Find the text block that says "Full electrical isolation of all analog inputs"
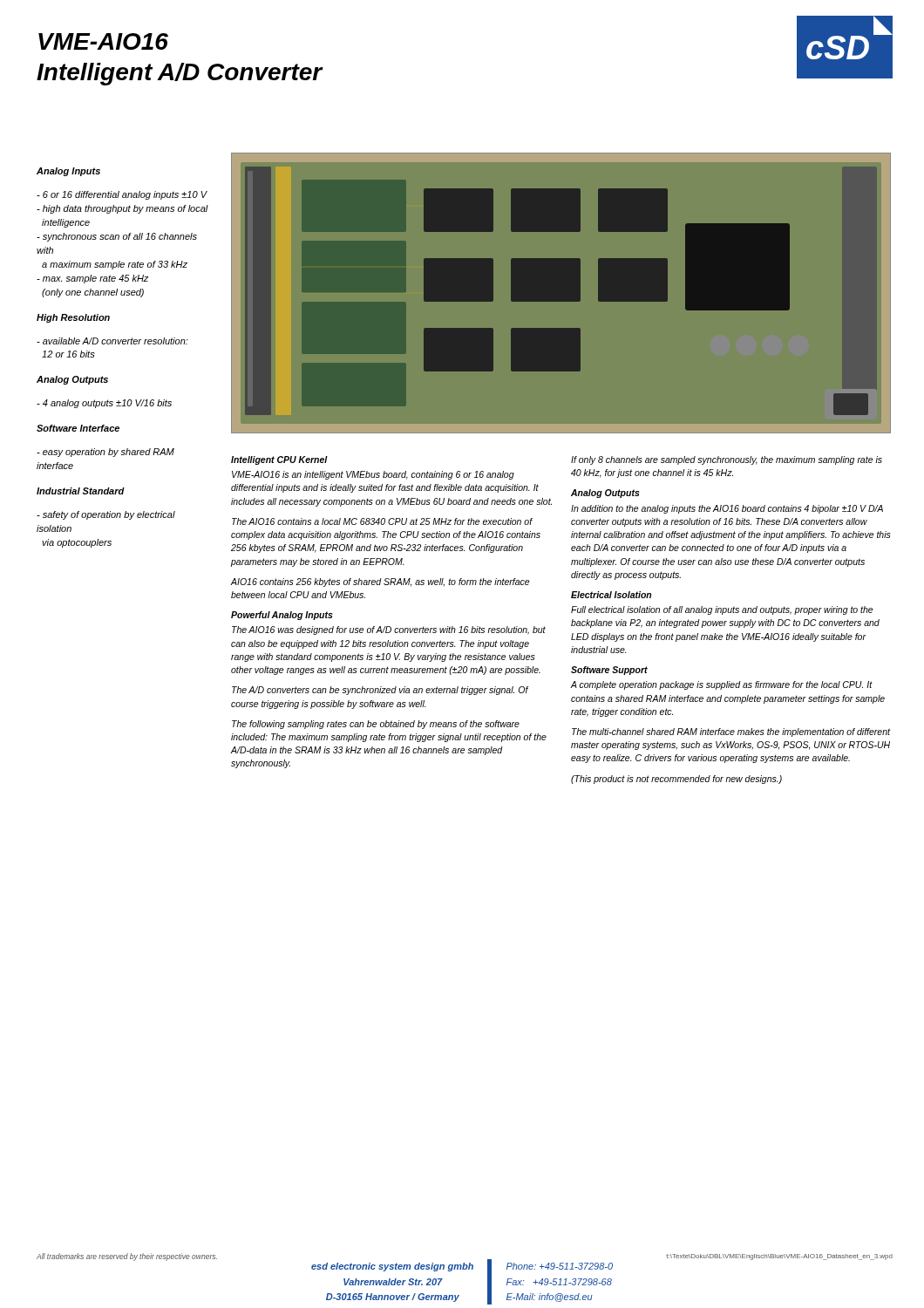 coord(732,630)
